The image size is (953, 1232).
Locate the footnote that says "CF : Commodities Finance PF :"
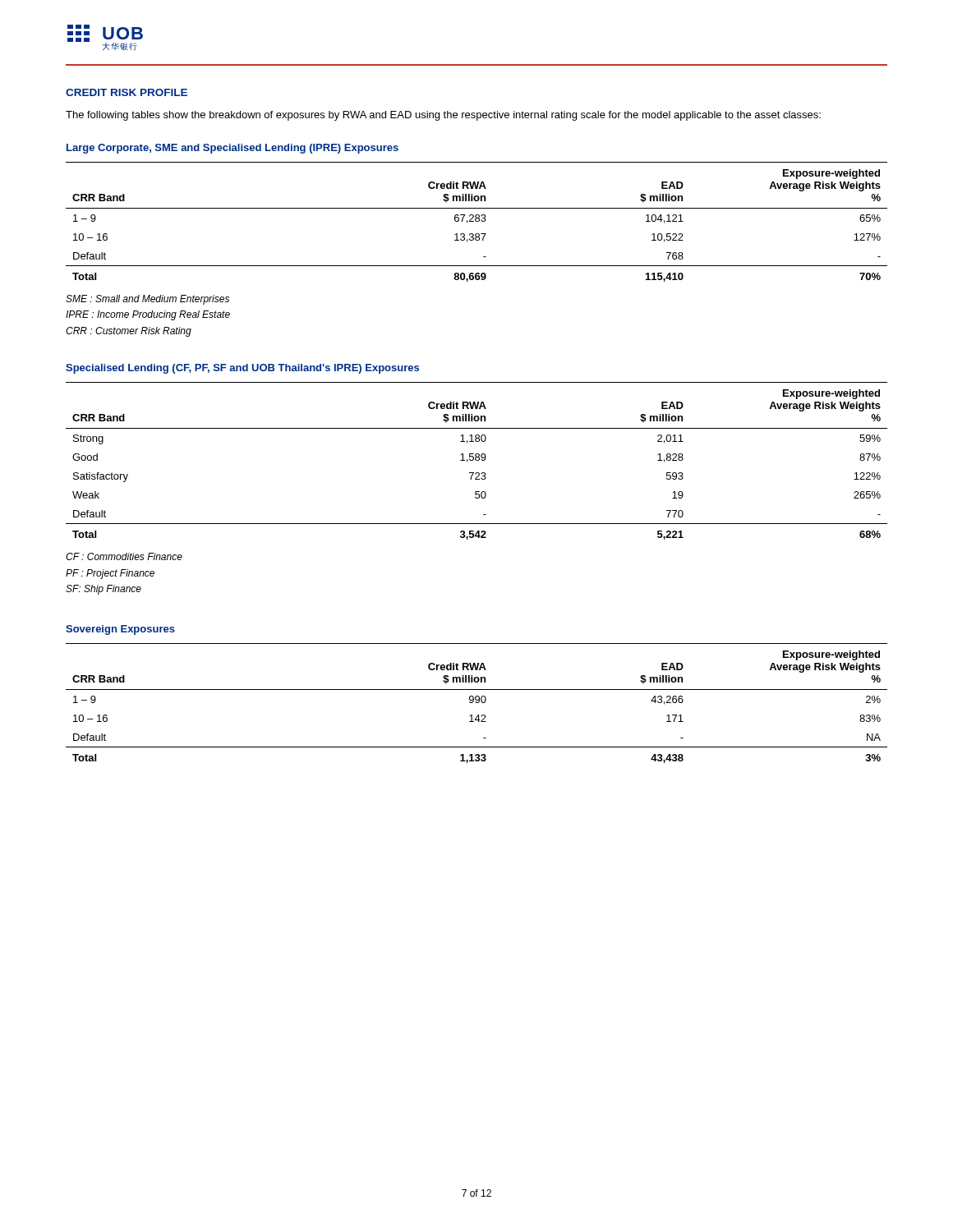tap(124, 573)
